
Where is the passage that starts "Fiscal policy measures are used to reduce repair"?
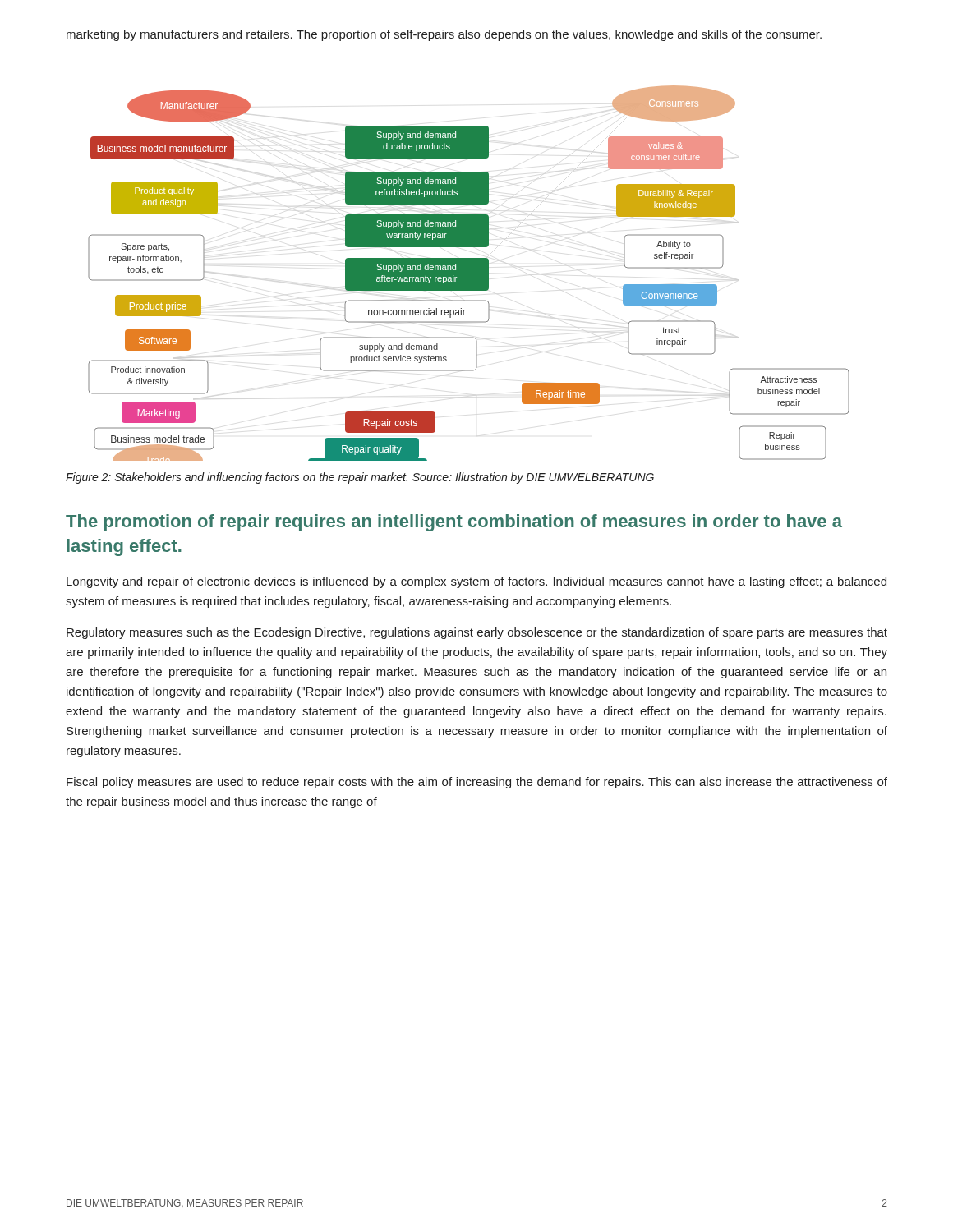coord(476,791)
